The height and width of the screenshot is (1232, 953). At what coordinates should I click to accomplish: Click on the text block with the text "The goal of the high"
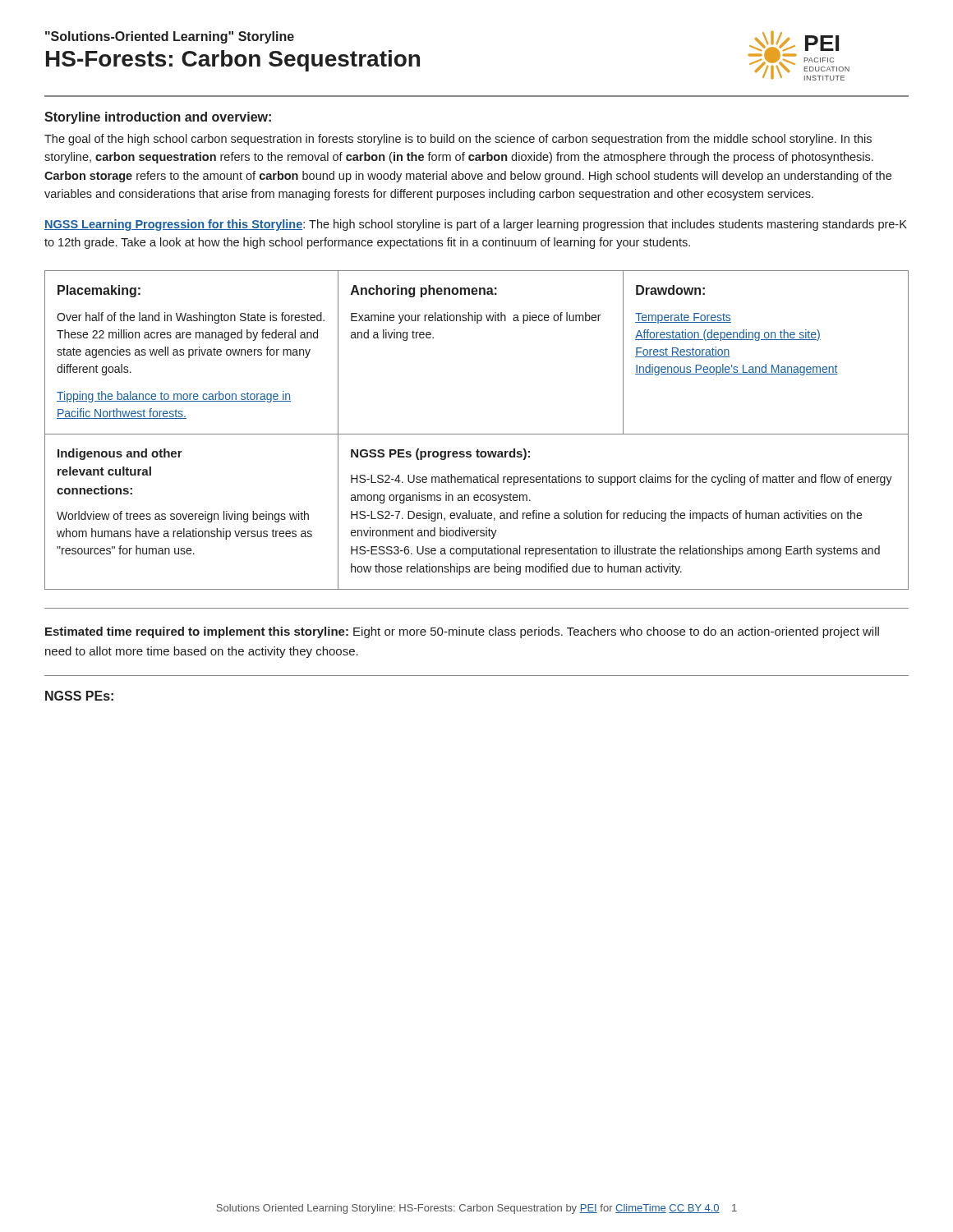(468, 166)
